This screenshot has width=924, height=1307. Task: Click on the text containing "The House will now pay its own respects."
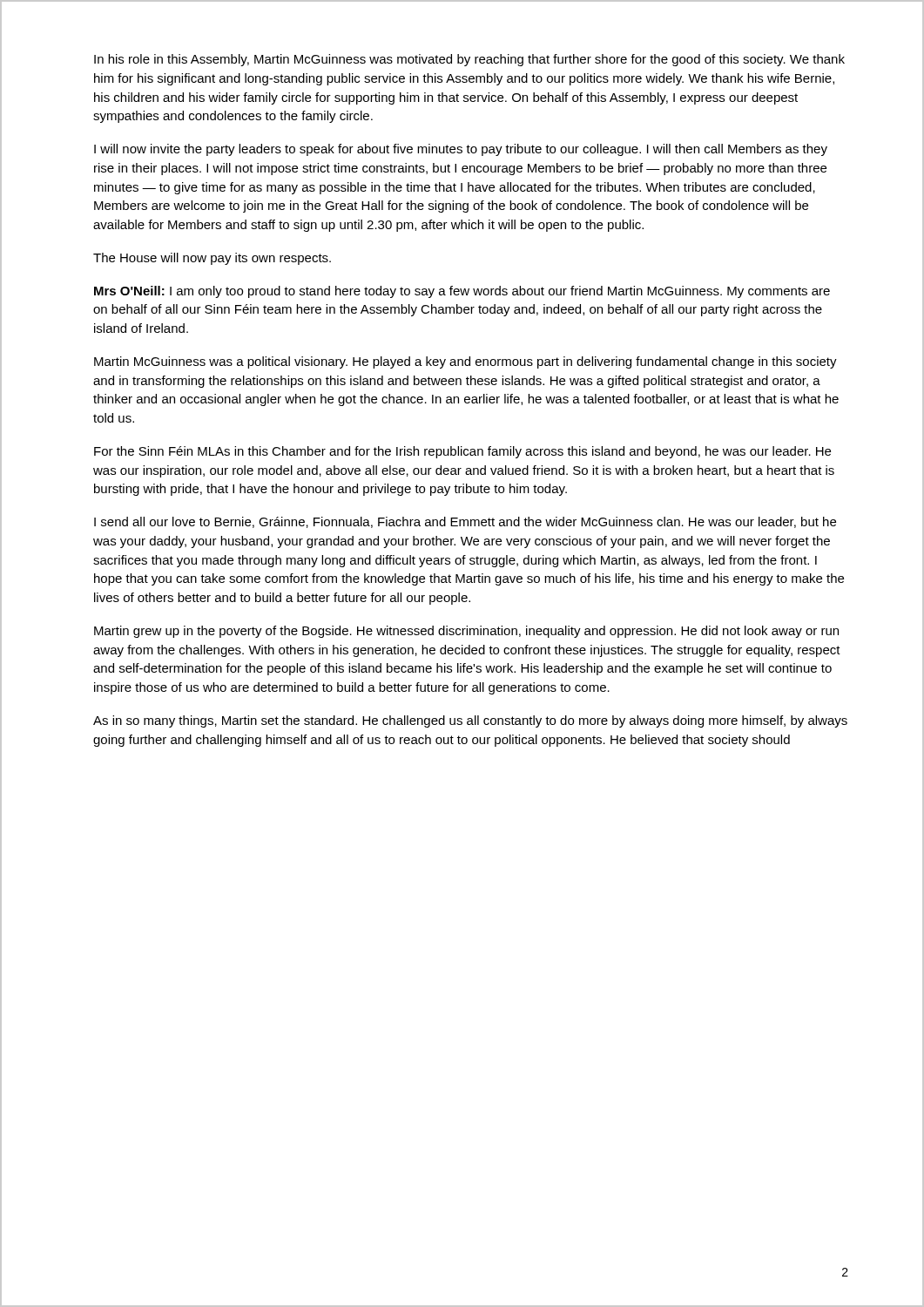click(x=213, y=257)
